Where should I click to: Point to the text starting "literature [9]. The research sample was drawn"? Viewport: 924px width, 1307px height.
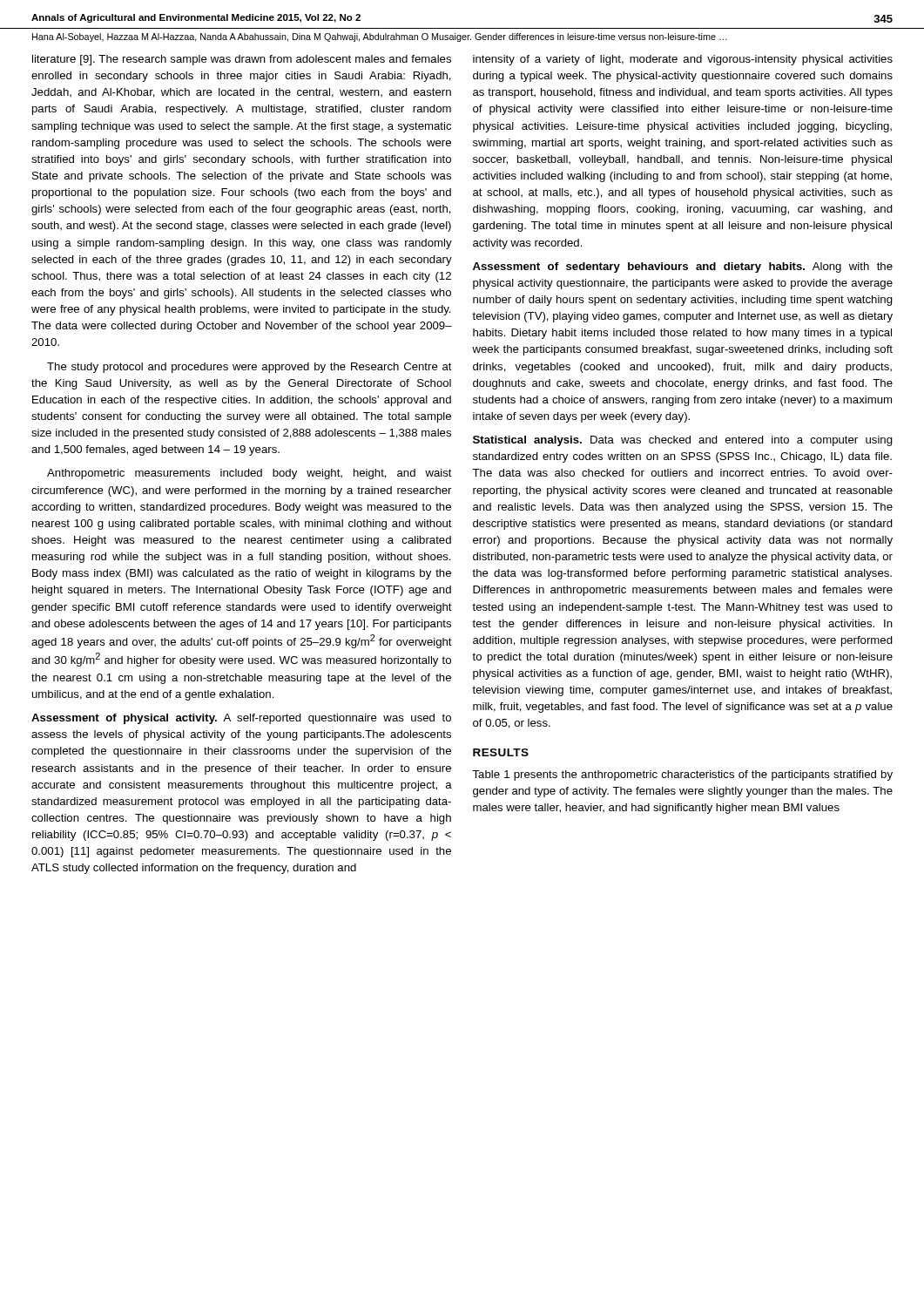pos(241,201)
